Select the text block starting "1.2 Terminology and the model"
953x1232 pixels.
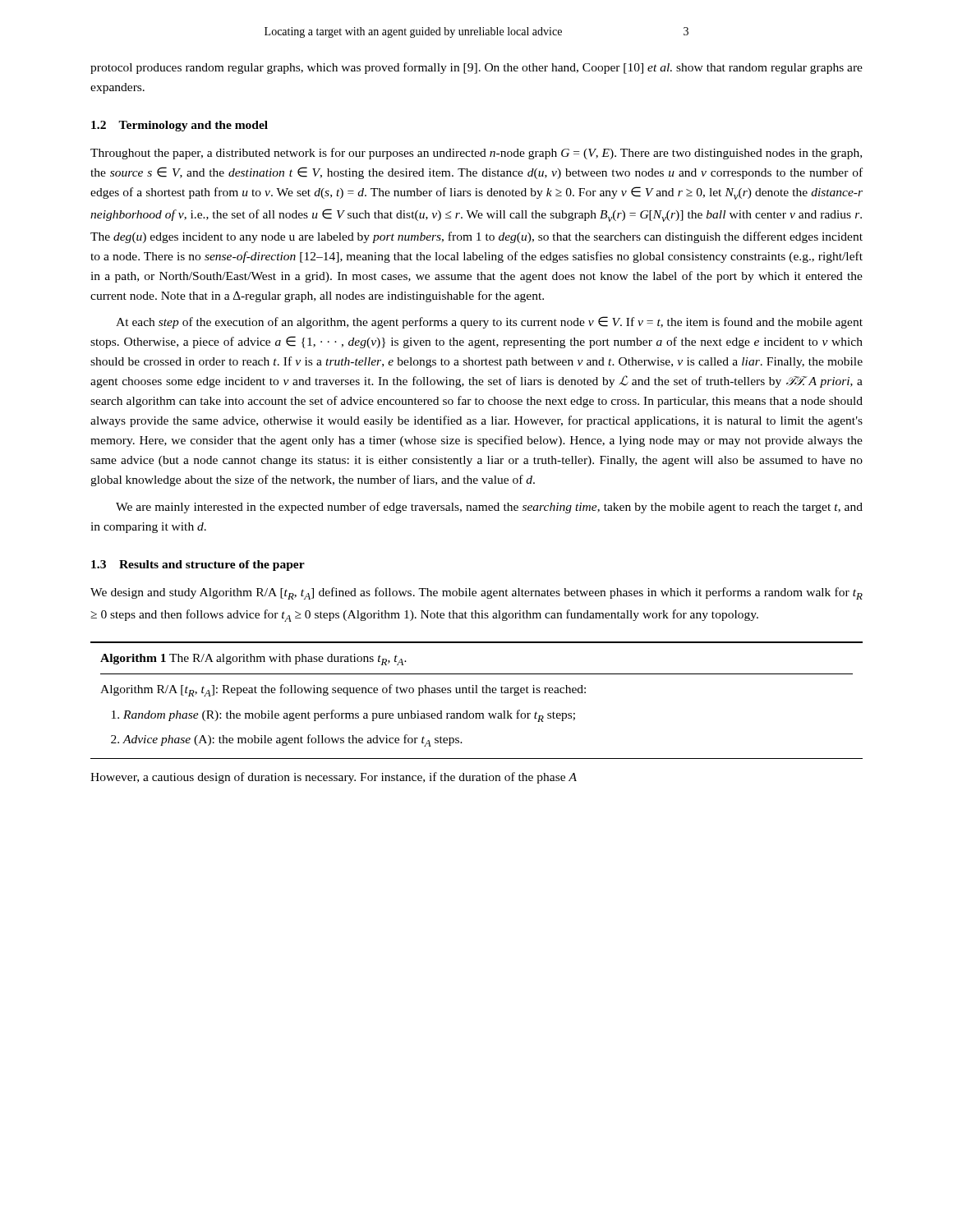[x=179, y=124]
